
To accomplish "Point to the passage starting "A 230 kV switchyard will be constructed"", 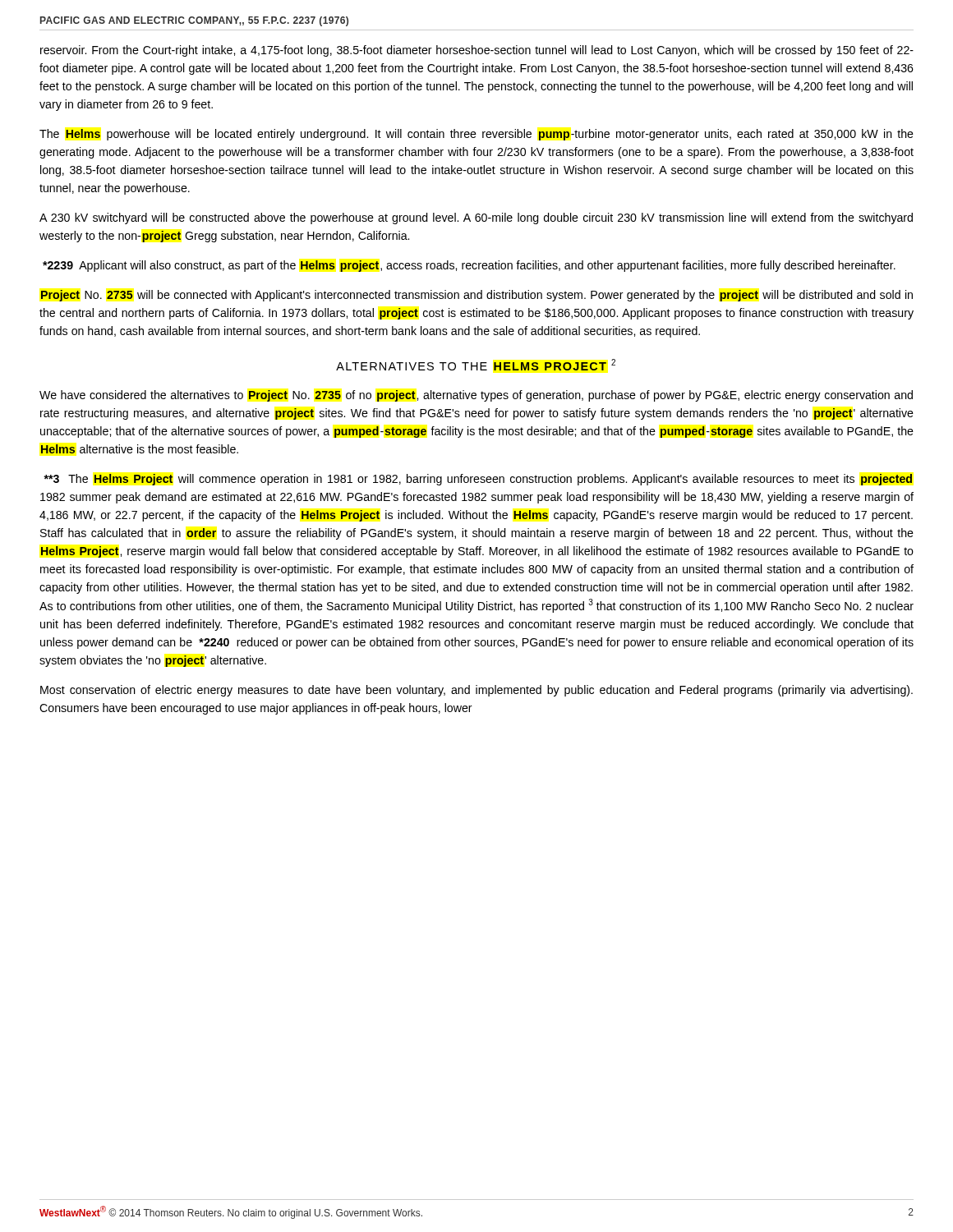I will tap(476, 227).
